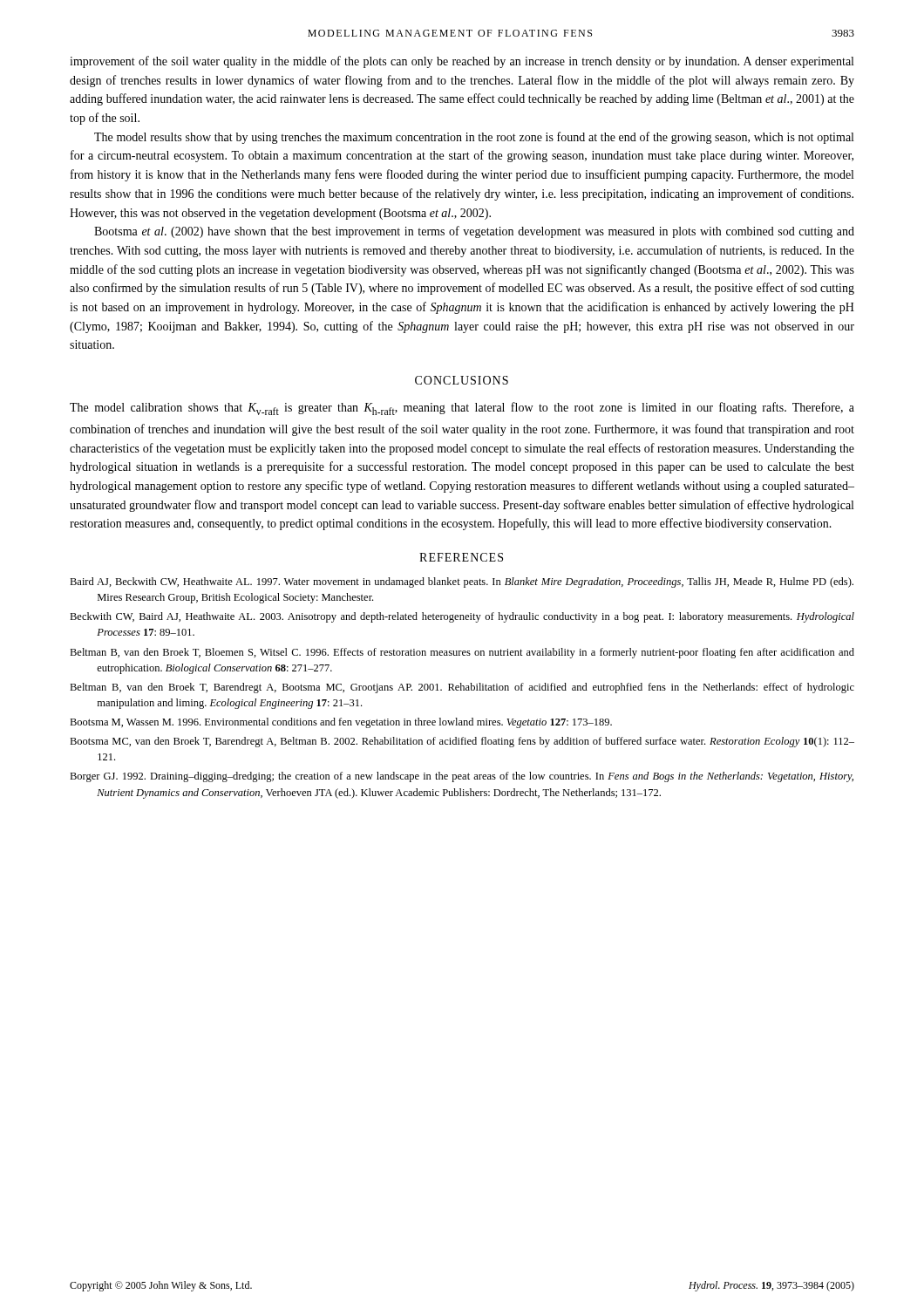Screen dimensions: 1308x924
Task: Point to the block beginning "improvement of the soil water quality in"
Action: 462,90
